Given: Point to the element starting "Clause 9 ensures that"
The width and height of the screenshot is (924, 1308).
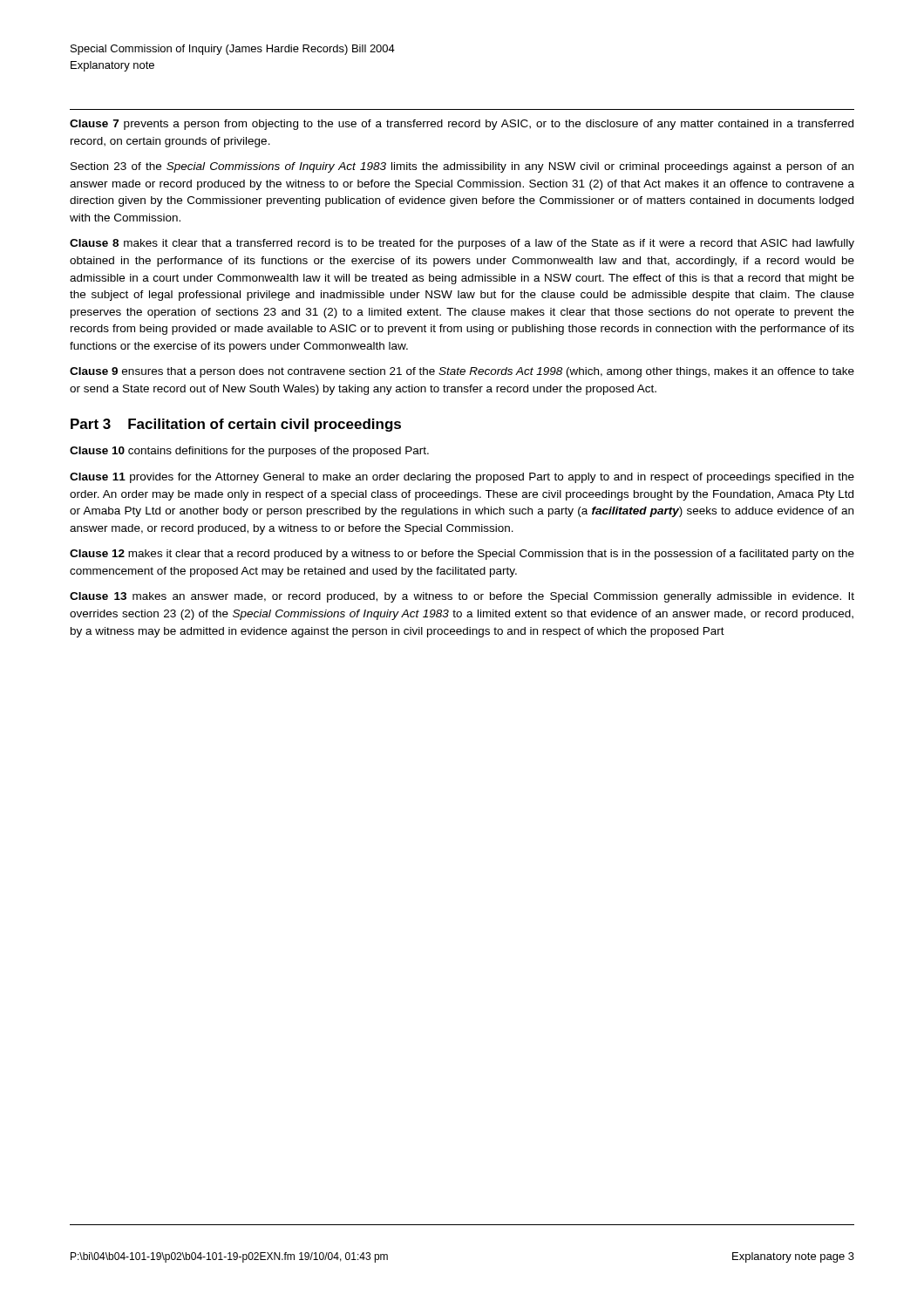Looking at the screenshot, I should 462,380.
